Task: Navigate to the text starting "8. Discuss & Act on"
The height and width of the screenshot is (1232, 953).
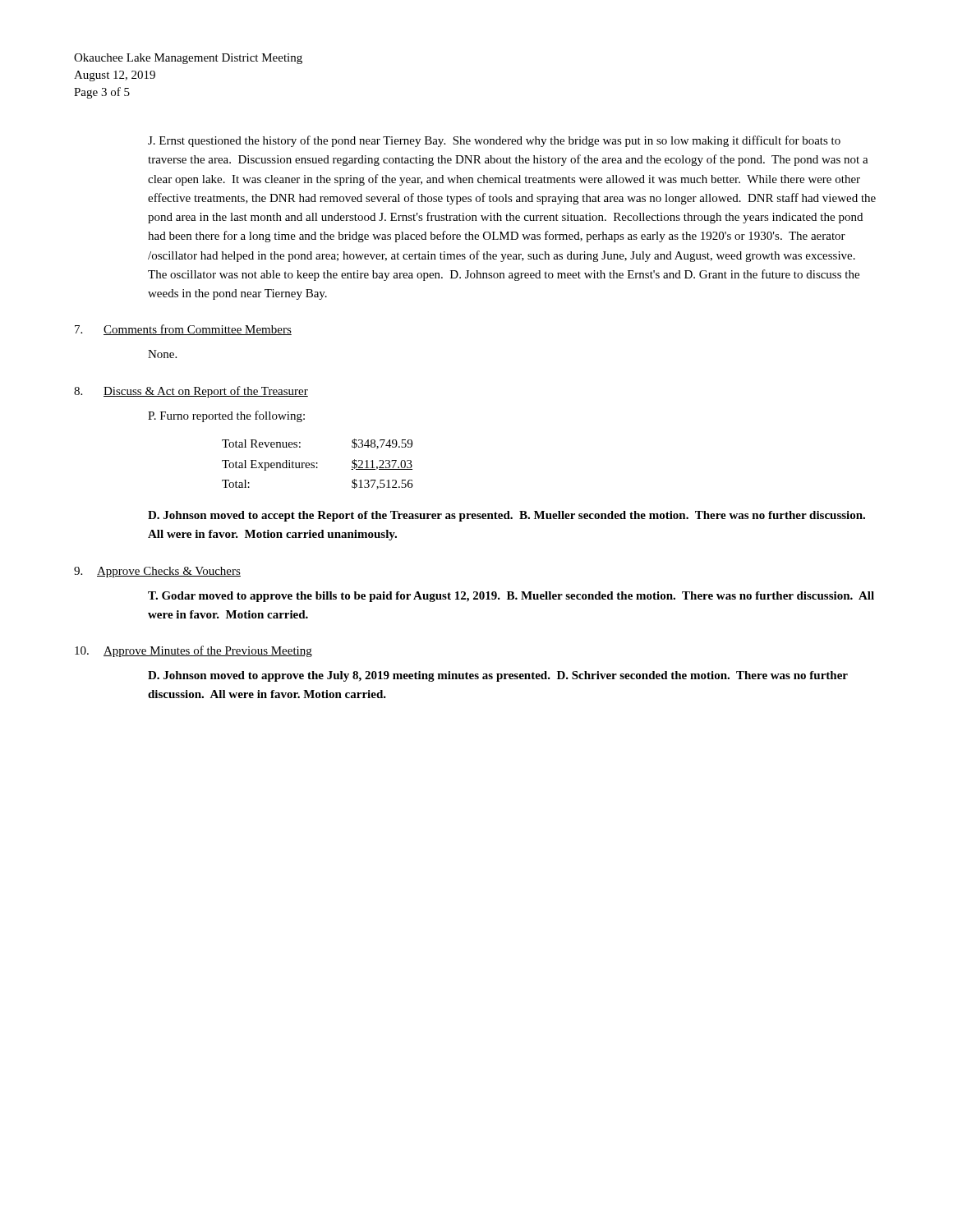Action: click(191, 391)
